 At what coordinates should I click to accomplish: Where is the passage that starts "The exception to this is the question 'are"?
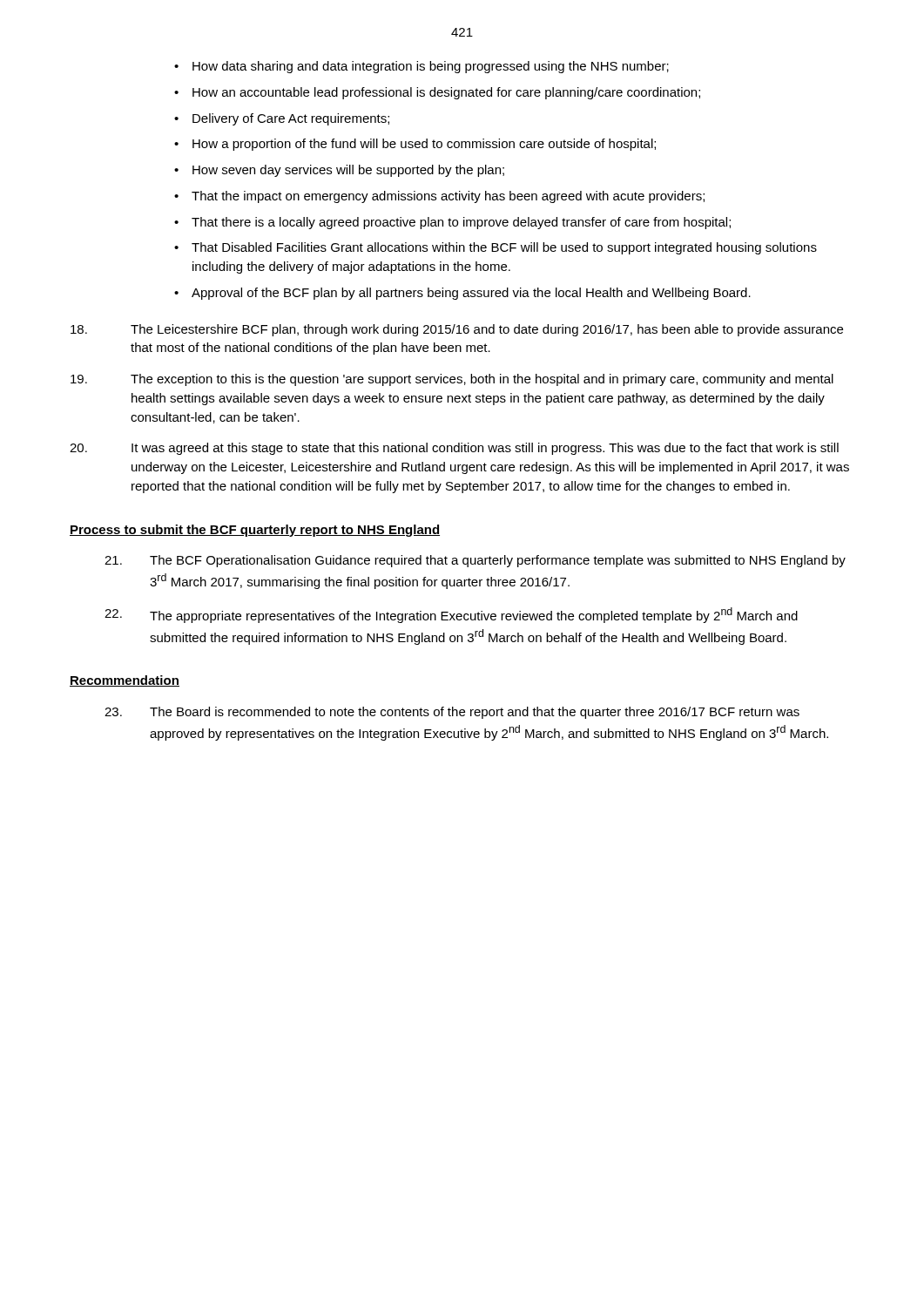(x=462, y=398)
